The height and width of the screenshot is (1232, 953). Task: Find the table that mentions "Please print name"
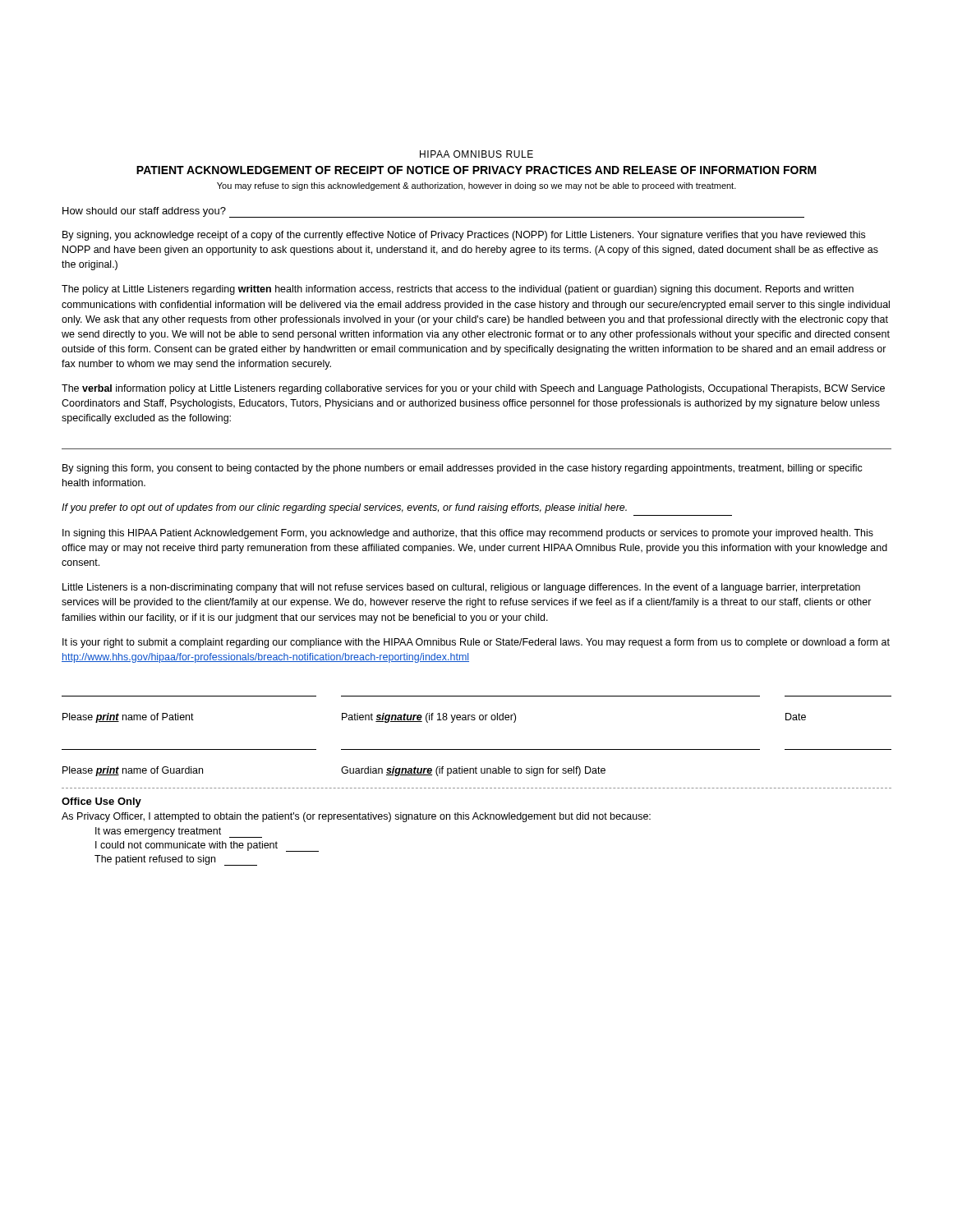(x=476, y=729)
